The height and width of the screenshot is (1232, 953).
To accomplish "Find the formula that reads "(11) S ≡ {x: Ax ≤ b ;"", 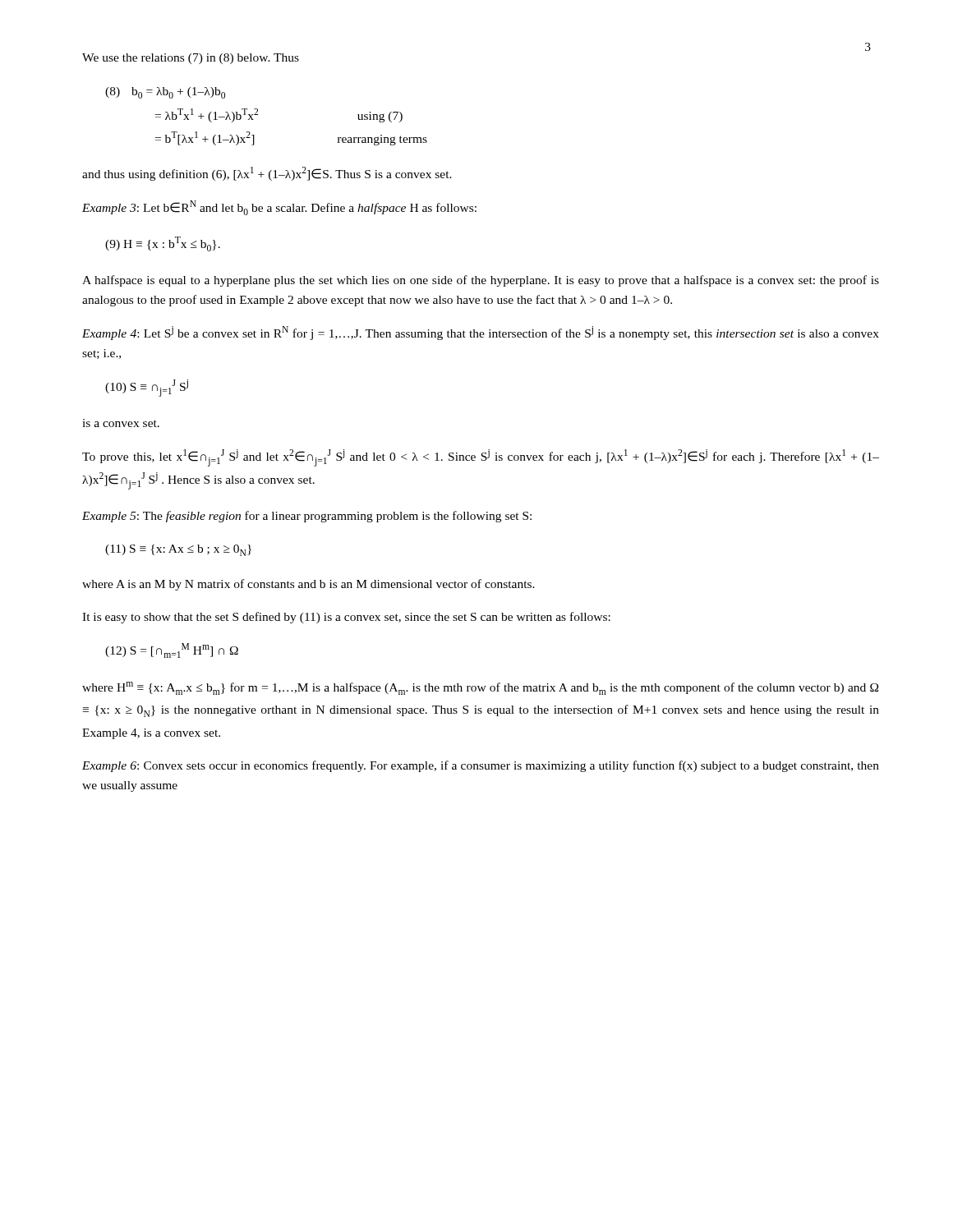I will (179, 550).
